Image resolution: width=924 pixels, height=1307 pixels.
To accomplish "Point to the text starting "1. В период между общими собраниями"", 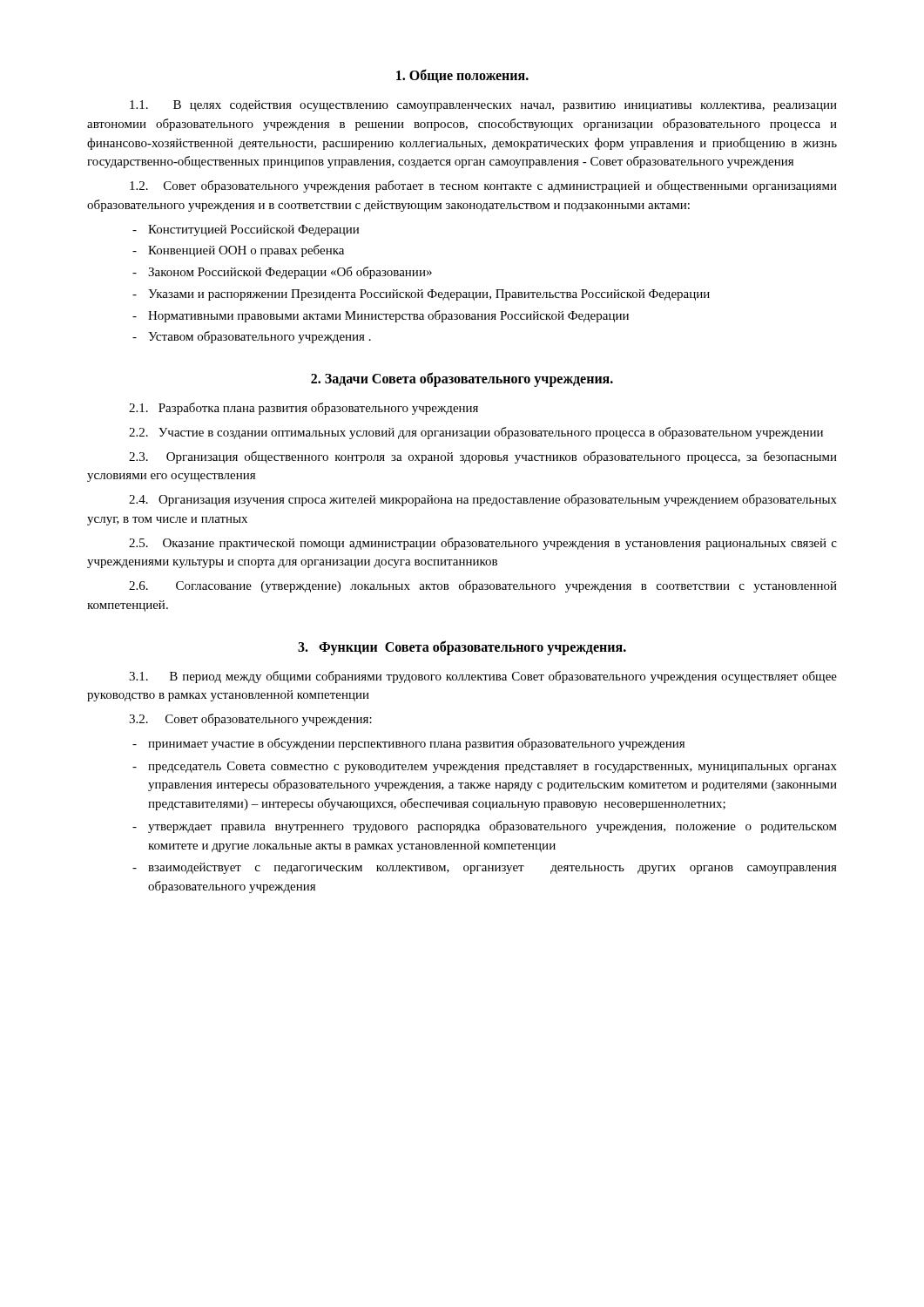I will point(462,685).
